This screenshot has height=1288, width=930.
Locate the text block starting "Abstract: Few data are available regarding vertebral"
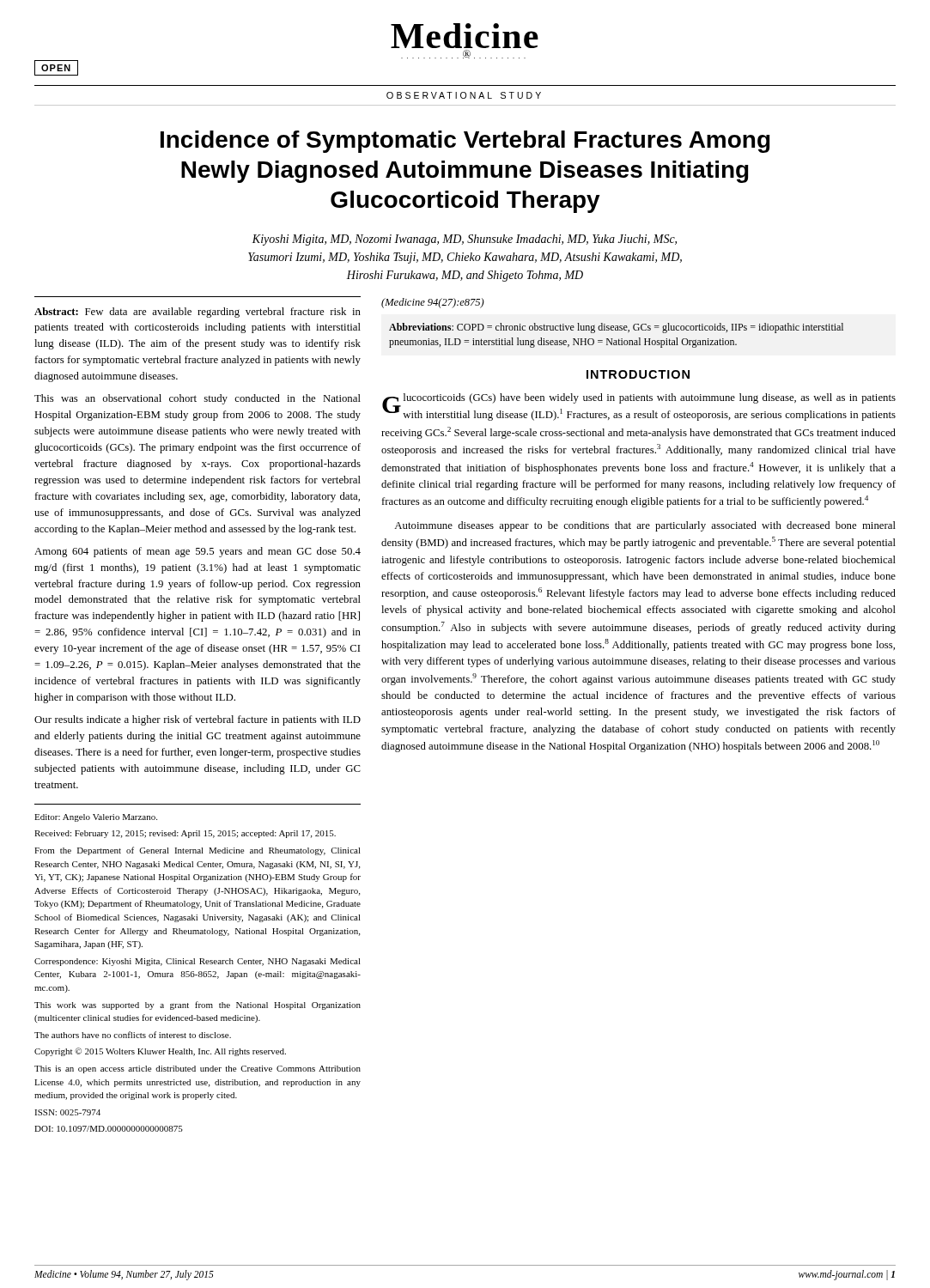pyautogui.click(x=197, y=548)
